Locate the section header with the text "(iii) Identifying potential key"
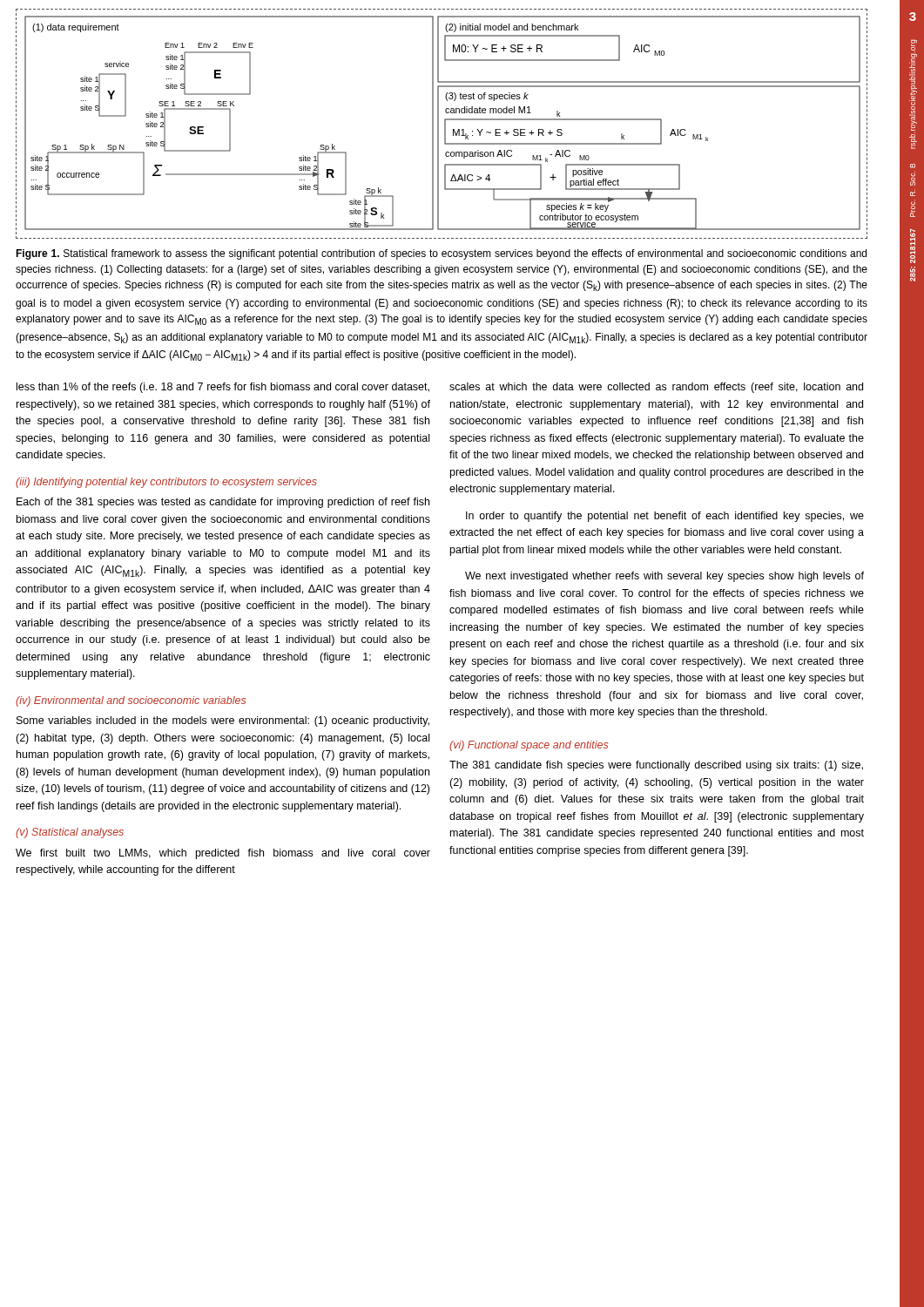The height and width of the screenshot is (1307, 924). point(166,481)
